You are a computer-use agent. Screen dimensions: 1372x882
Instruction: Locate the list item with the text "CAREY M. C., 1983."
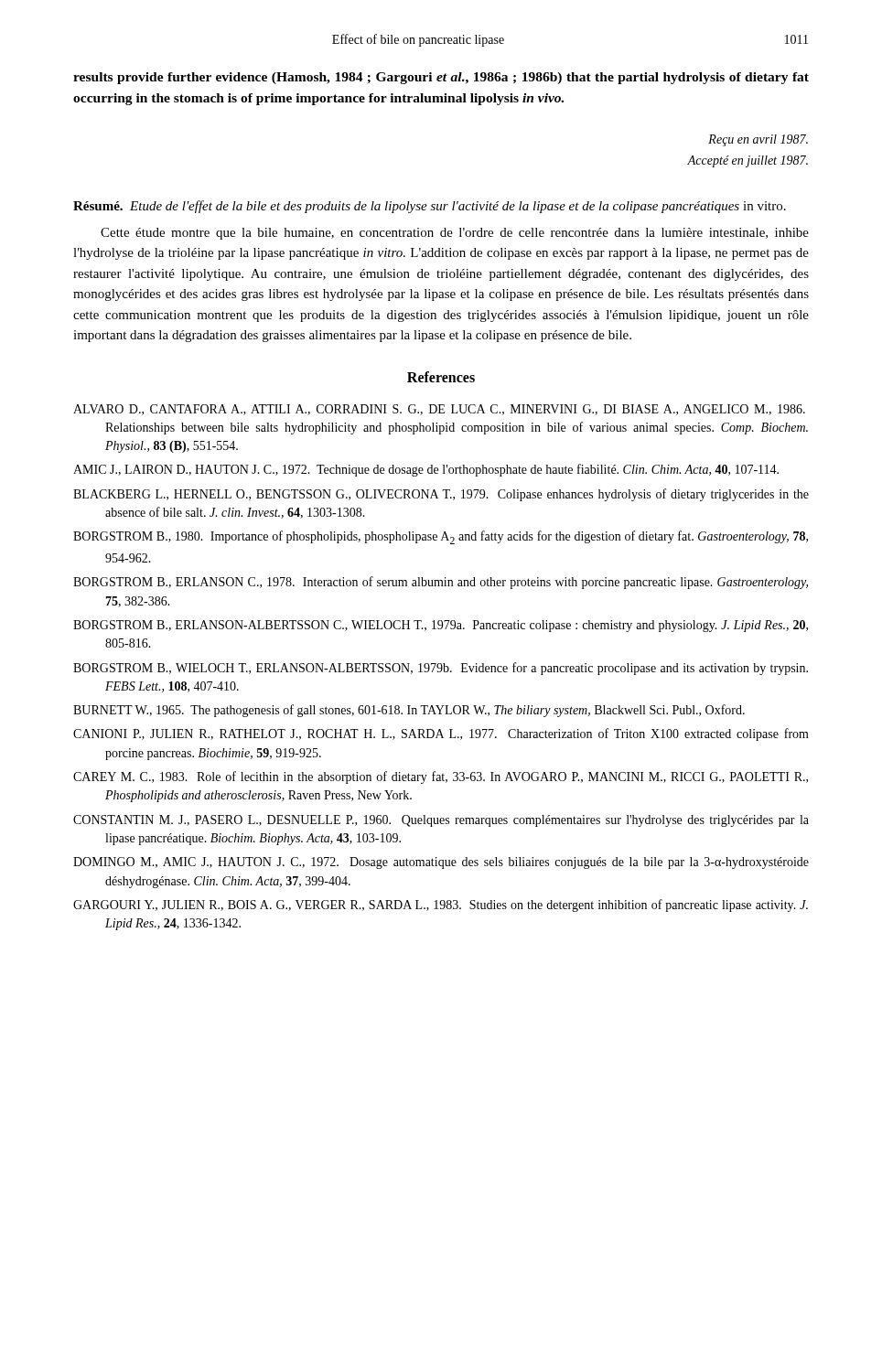(x=441, y=786)
